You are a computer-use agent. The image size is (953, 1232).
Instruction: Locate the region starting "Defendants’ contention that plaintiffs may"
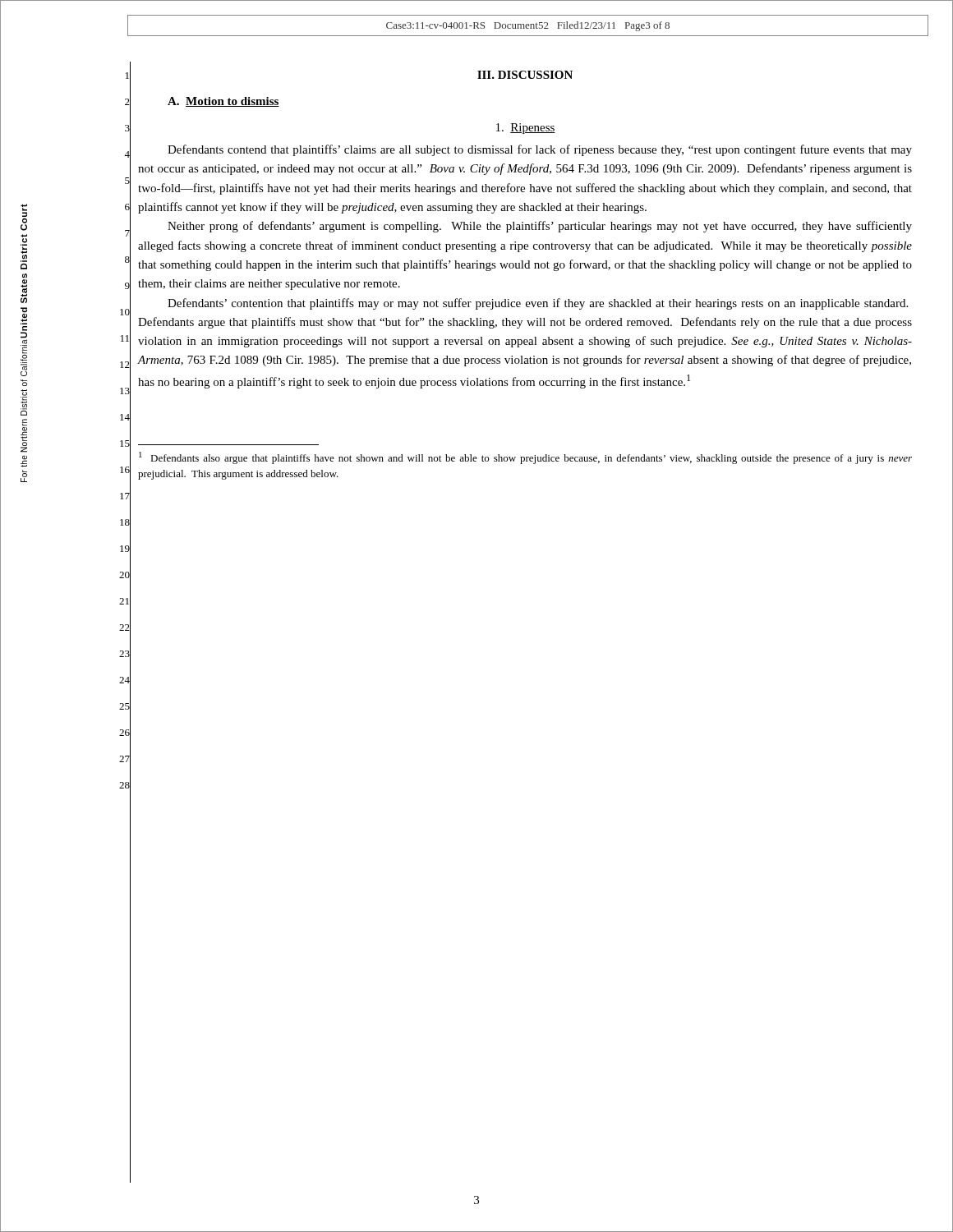[x=525, y=342]
